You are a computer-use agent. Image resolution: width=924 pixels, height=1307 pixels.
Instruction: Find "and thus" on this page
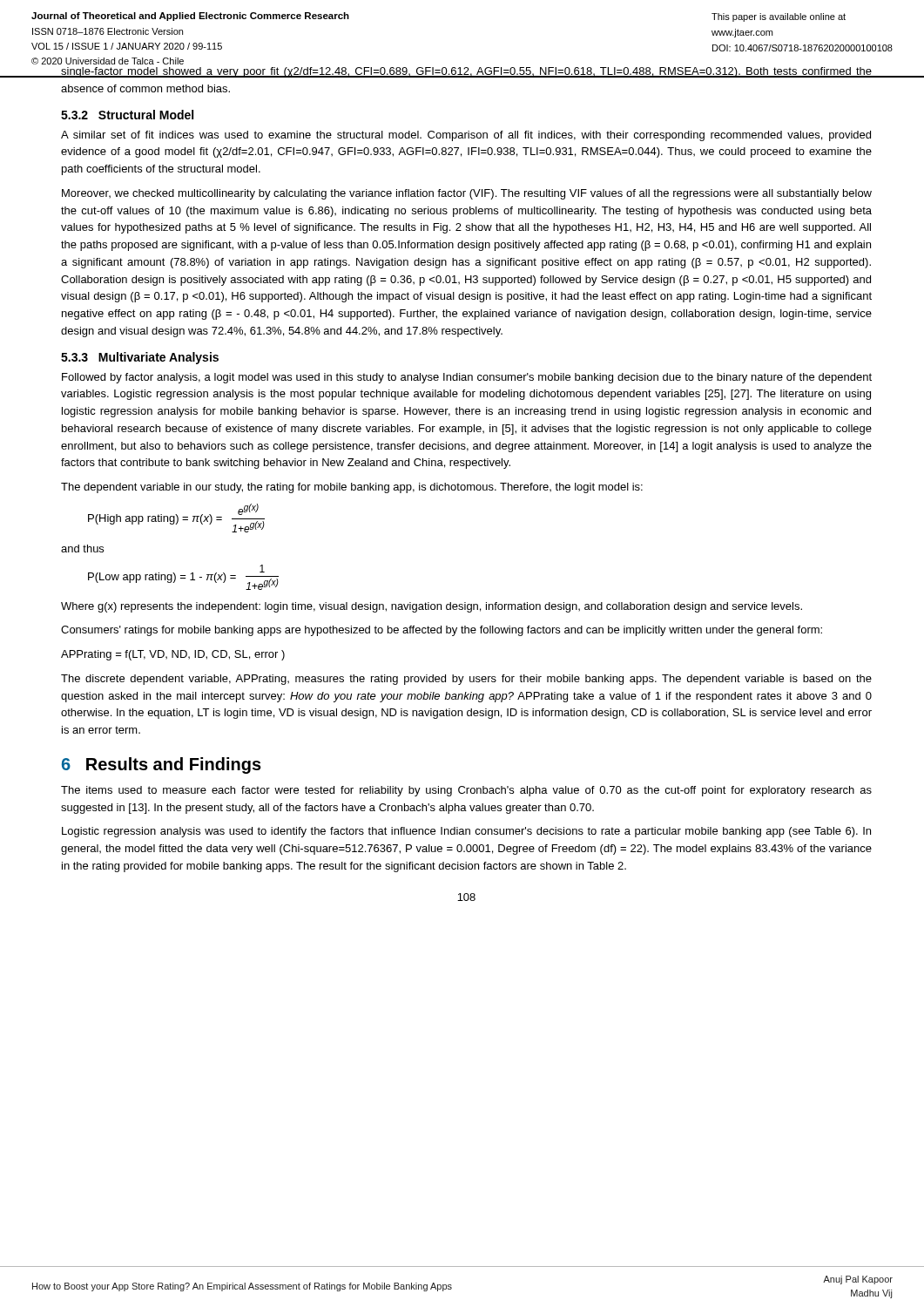pyautogui.click(x=83, y=548)
